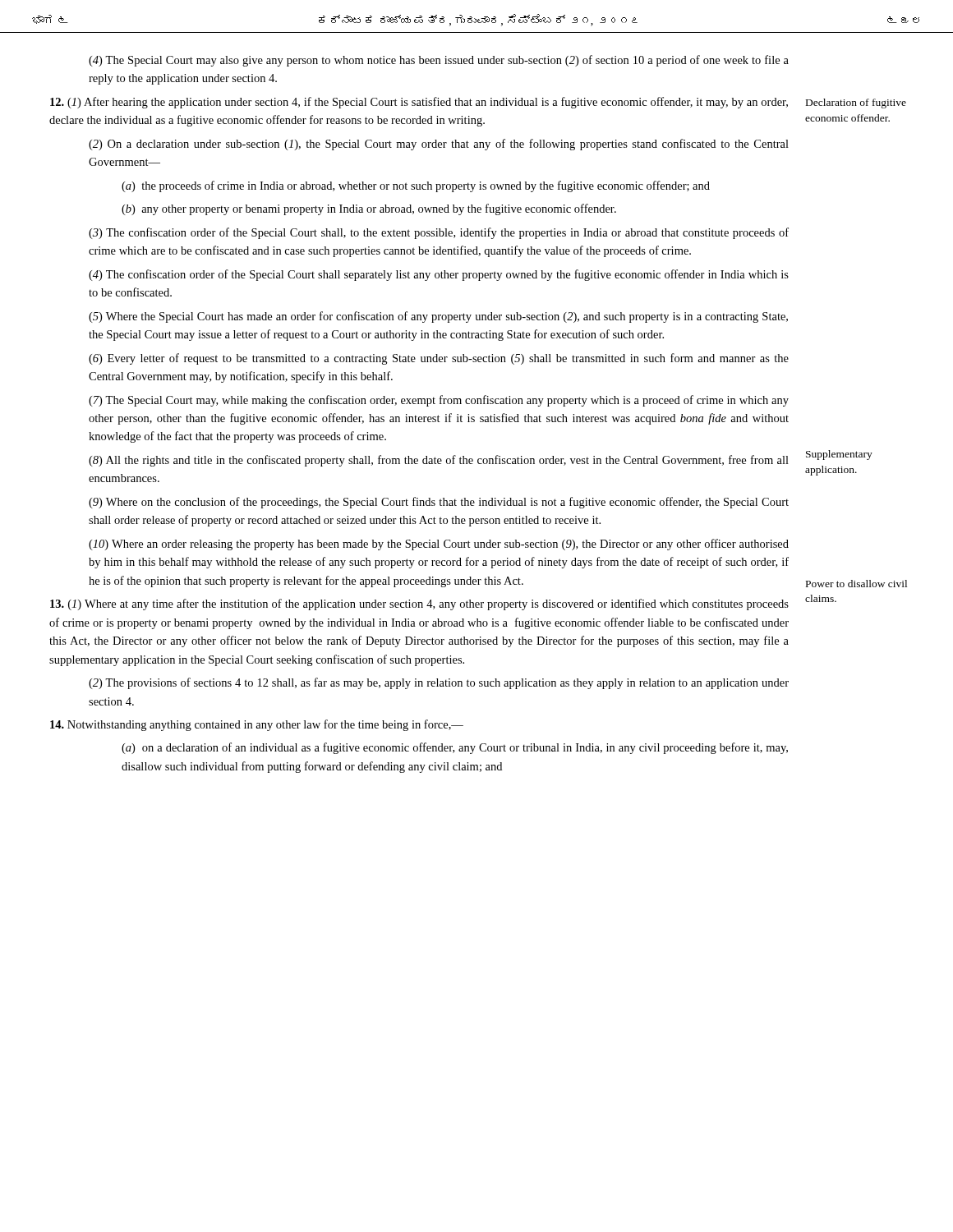Find the text block containing "(5) Where the Special Court has made"
Screen dimensions: 1232x953
coord(439,325)
